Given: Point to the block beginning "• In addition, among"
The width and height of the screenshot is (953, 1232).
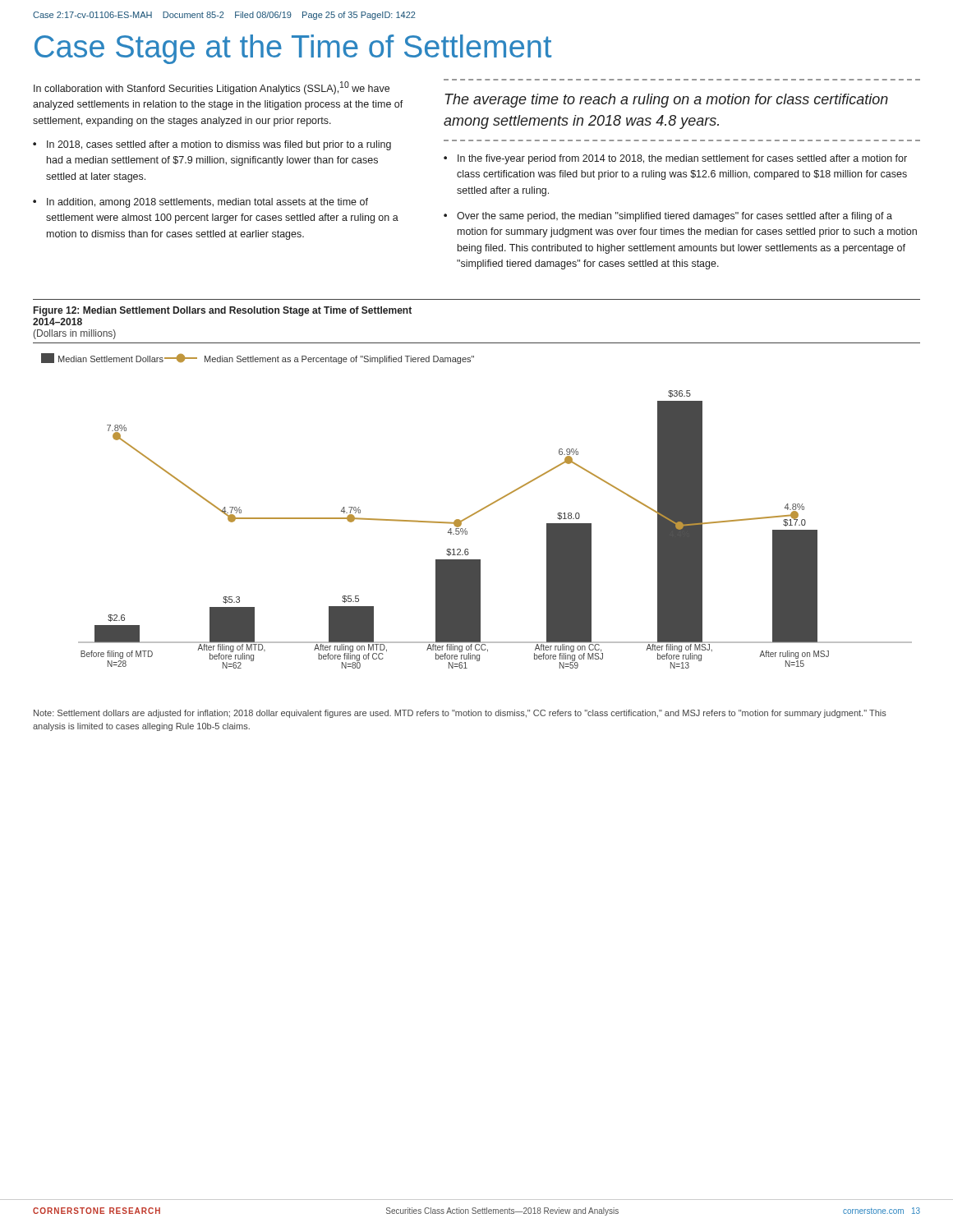Looking at the screenshot, I should coord(216,217).
